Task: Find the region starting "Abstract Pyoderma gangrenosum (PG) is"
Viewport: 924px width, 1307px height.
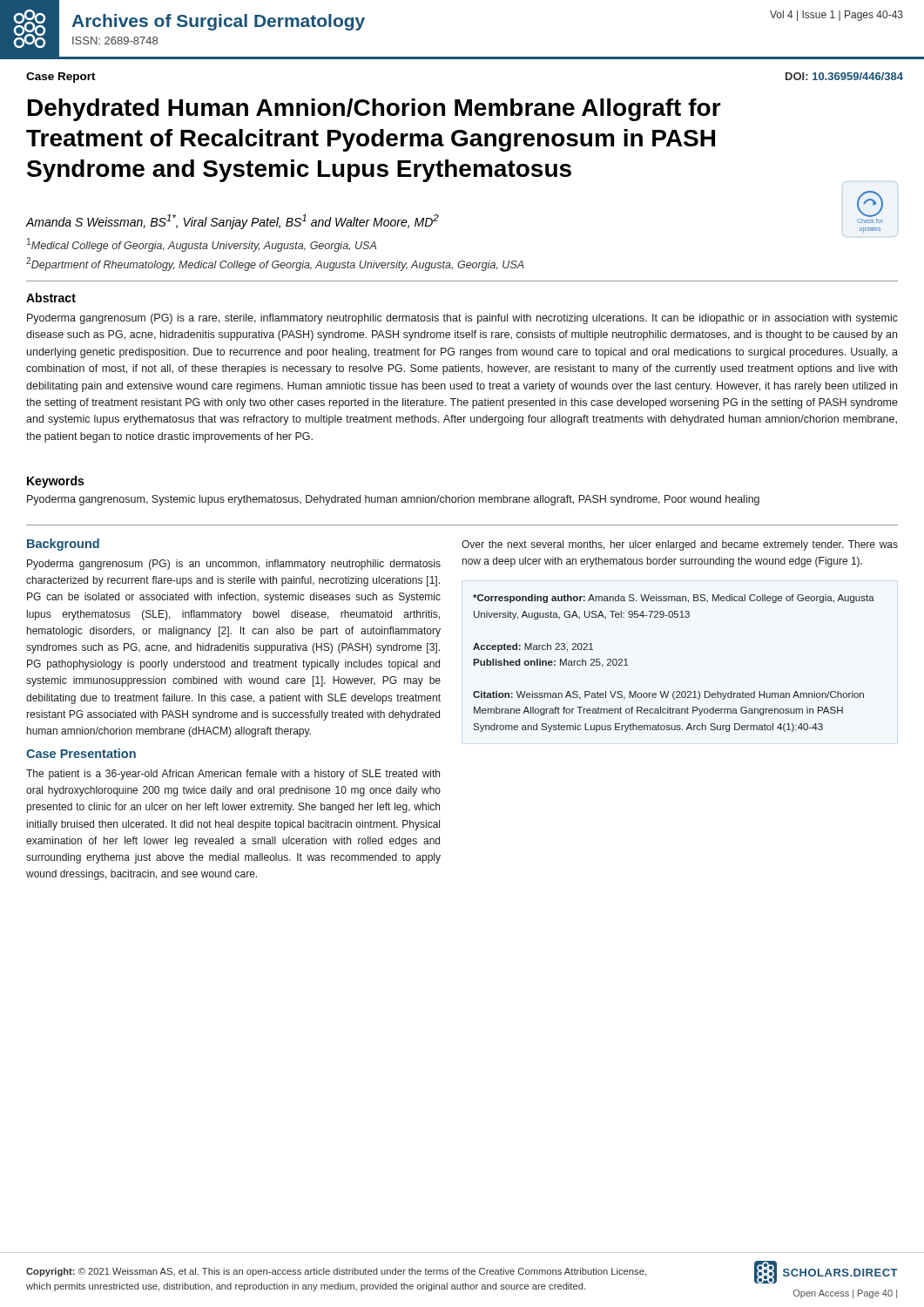Action: [462, 368]
